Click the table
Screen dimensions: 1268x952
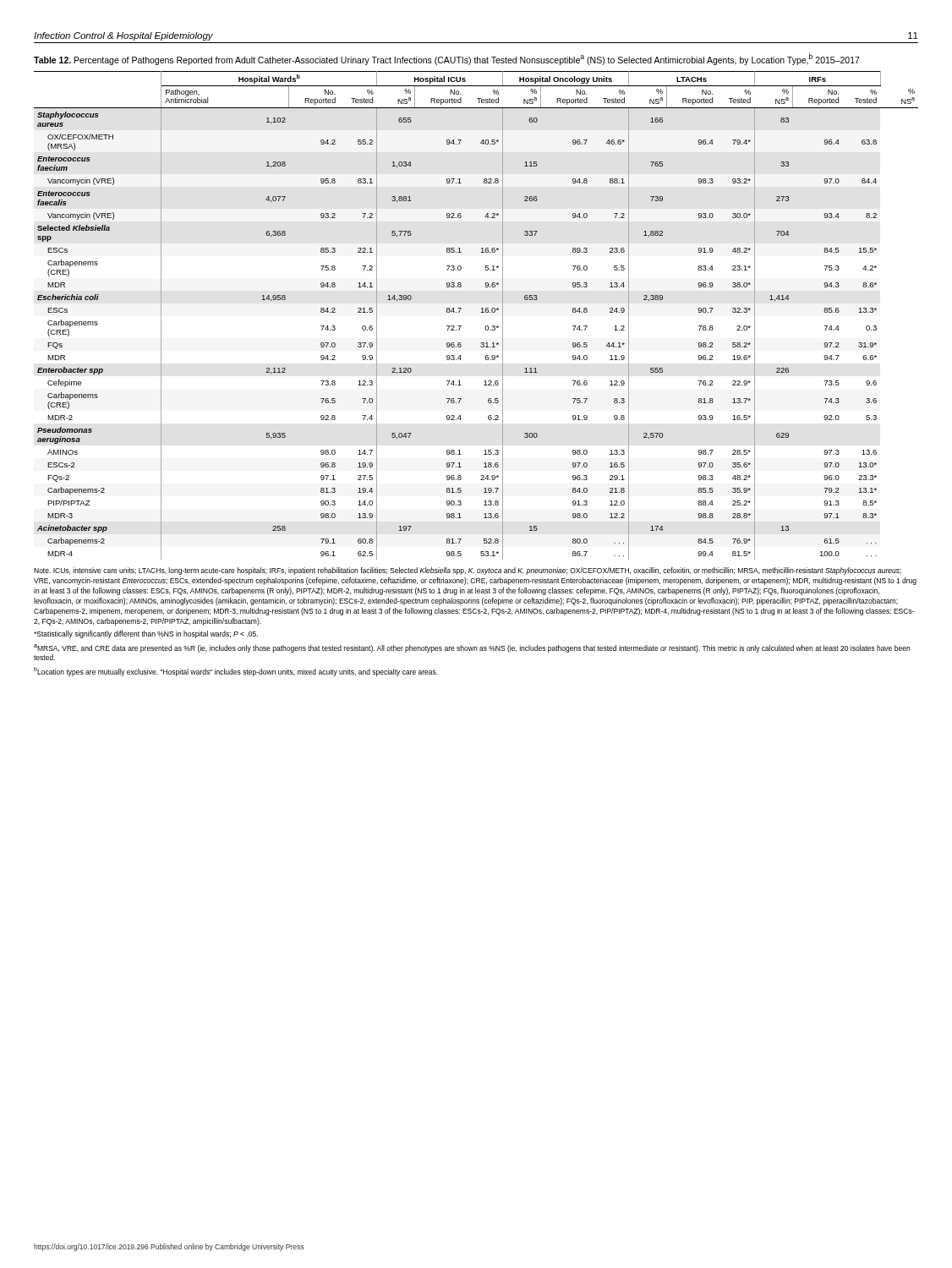pos(476,316)
